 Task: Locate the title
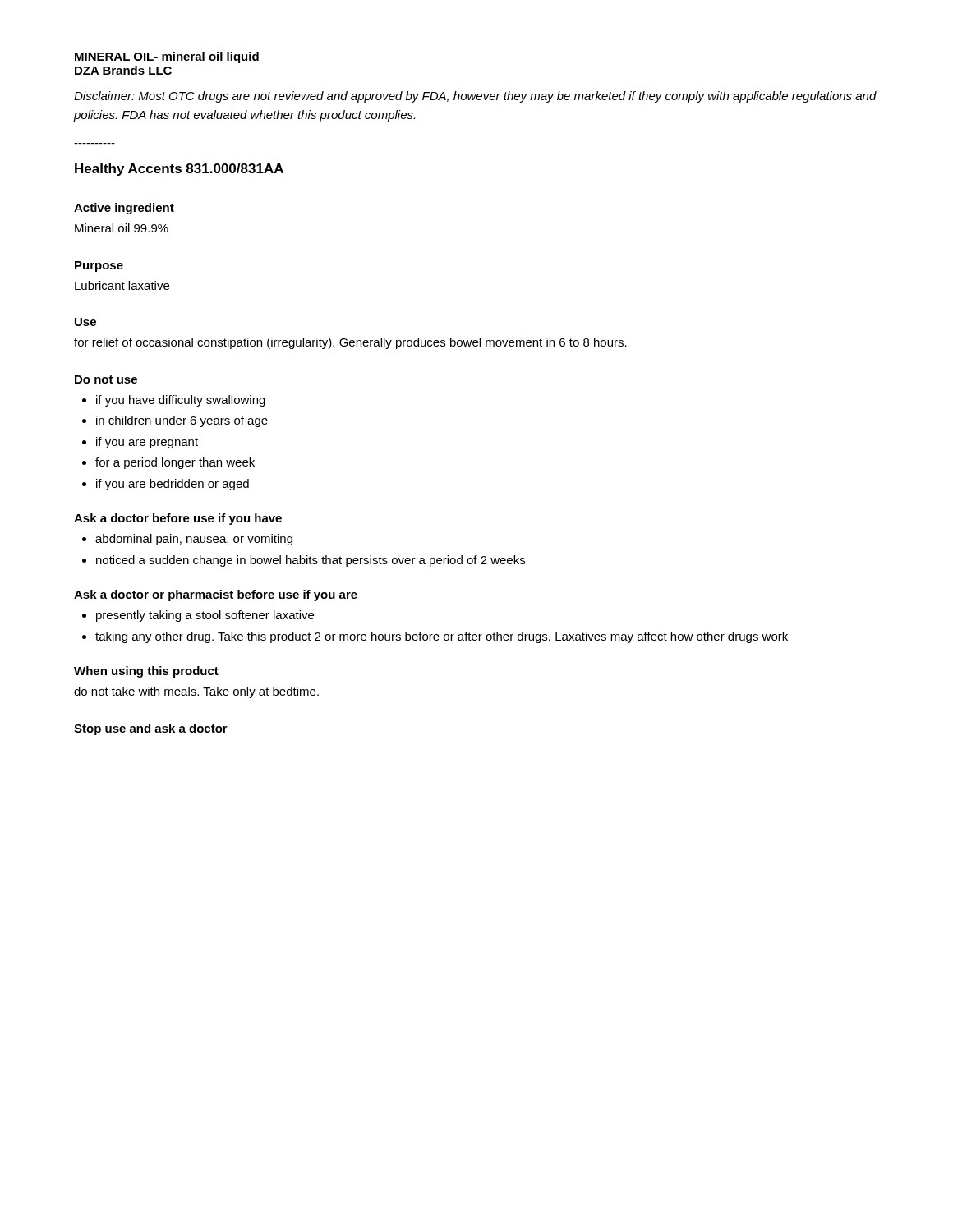point(476,63)
